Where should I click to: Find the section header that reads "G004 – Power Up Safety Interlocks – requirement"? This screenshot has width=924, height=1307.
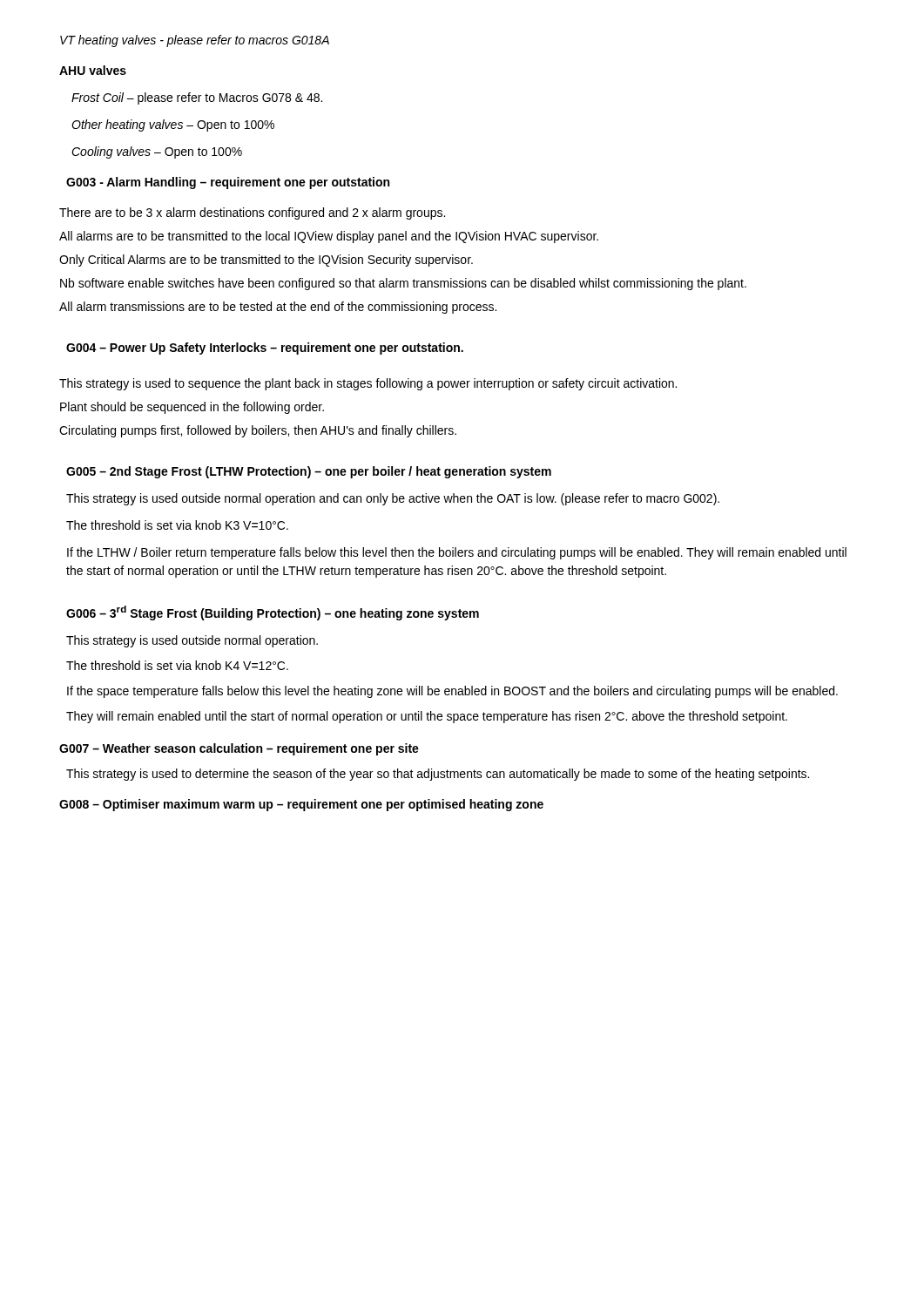[265, 348]
